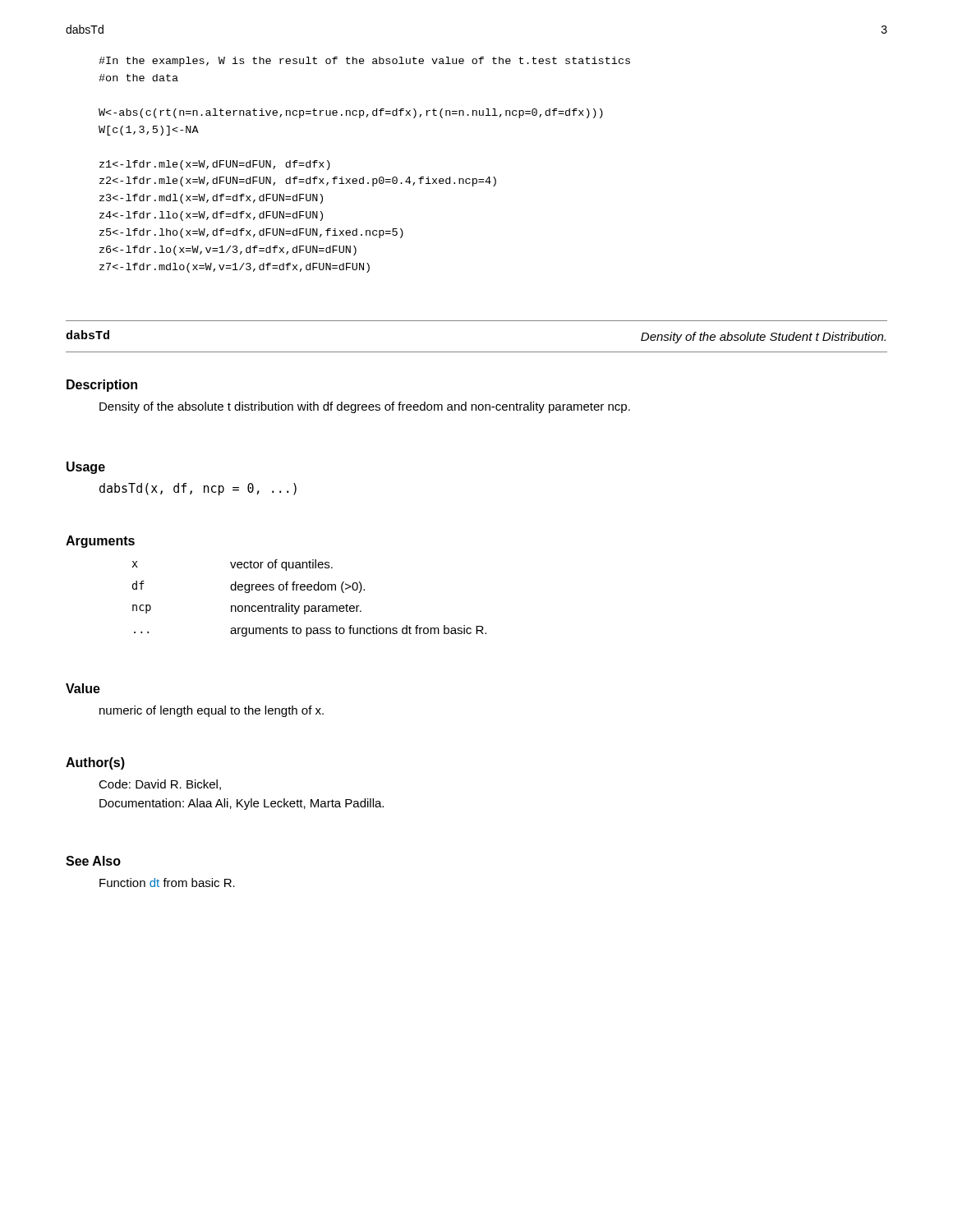Point to the passage starting "Function dt from basic R."
The image size is (953, 1232).
(167, 883)
